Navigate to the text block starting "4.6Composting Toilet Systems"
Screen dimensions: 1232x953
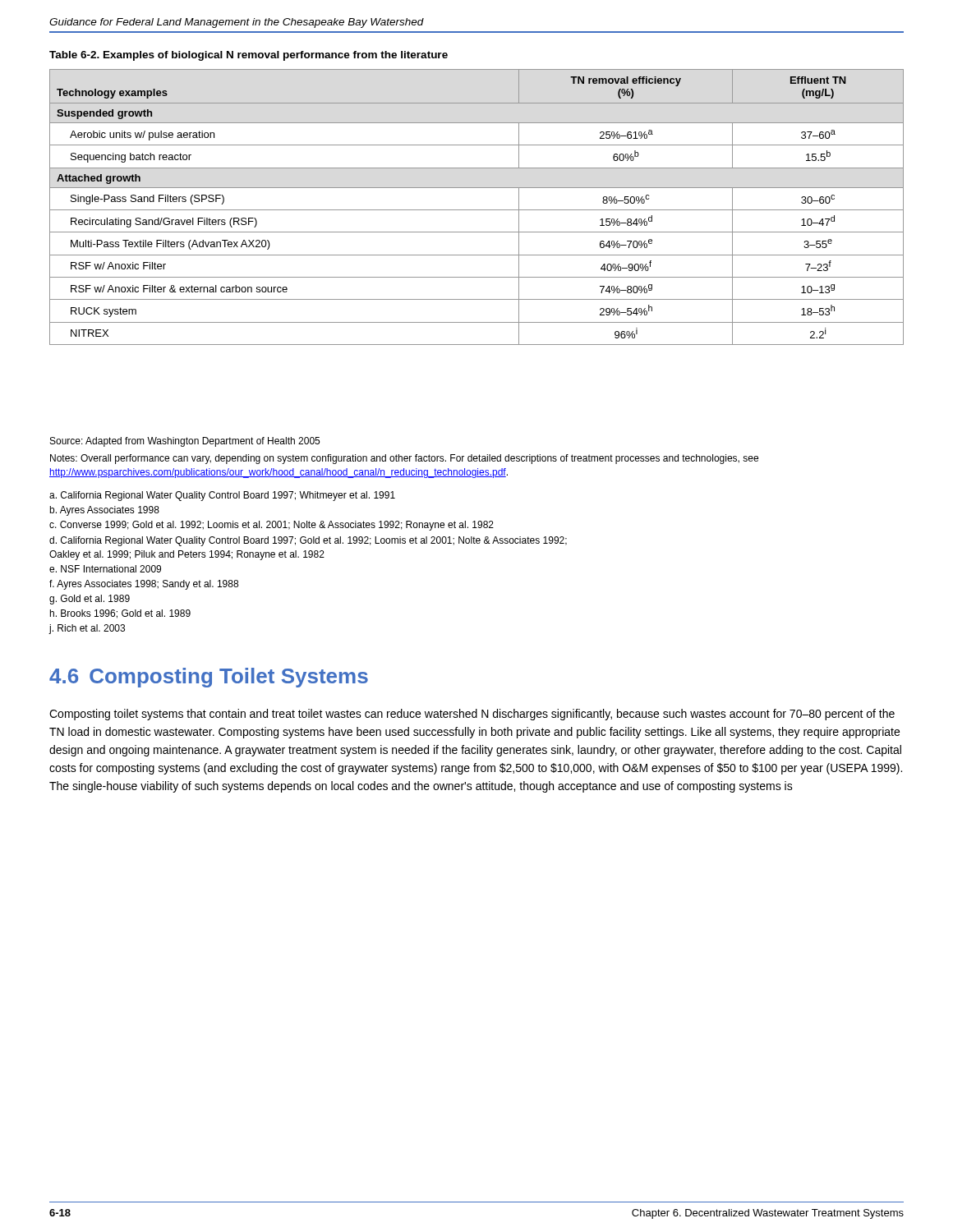pyautogui.click(x=209, y=676)
